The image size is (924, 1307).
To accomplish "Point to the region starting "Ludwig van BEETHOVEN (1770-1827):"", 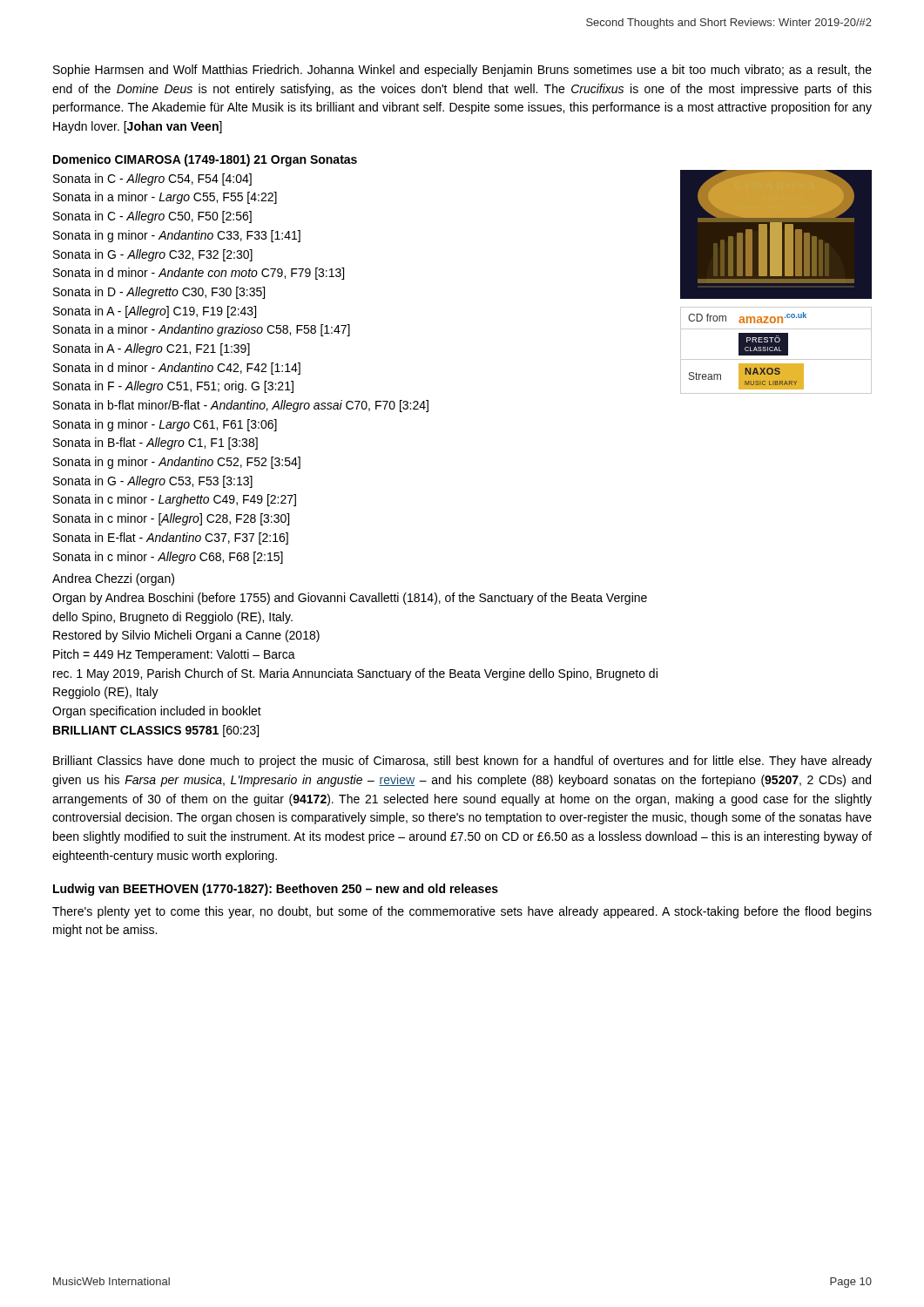I will point(275,888).
